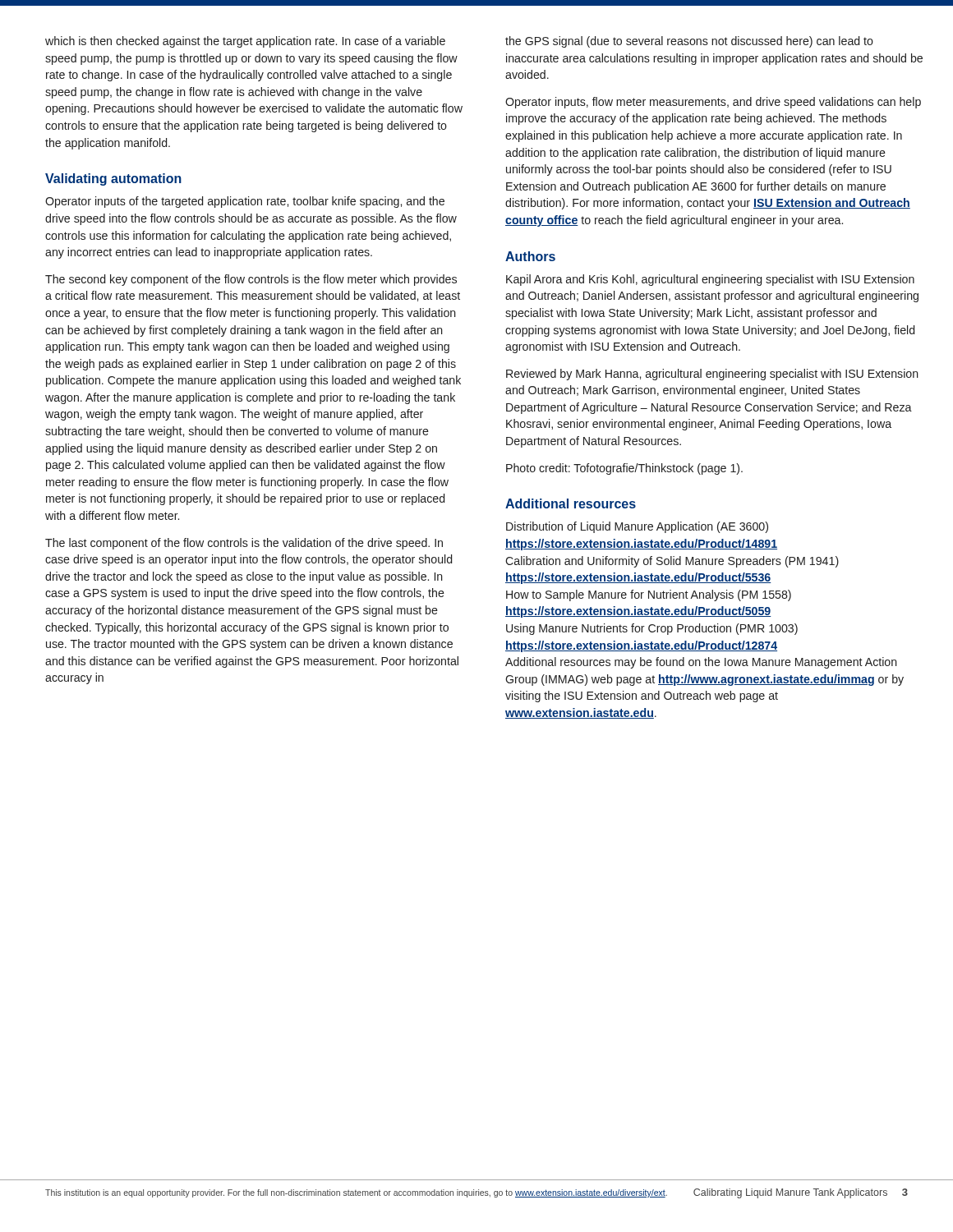
Task: Find the text block with the text "Operator inputs of the targeted application rate, toolbar"
Action: click(x=255, y=227)
